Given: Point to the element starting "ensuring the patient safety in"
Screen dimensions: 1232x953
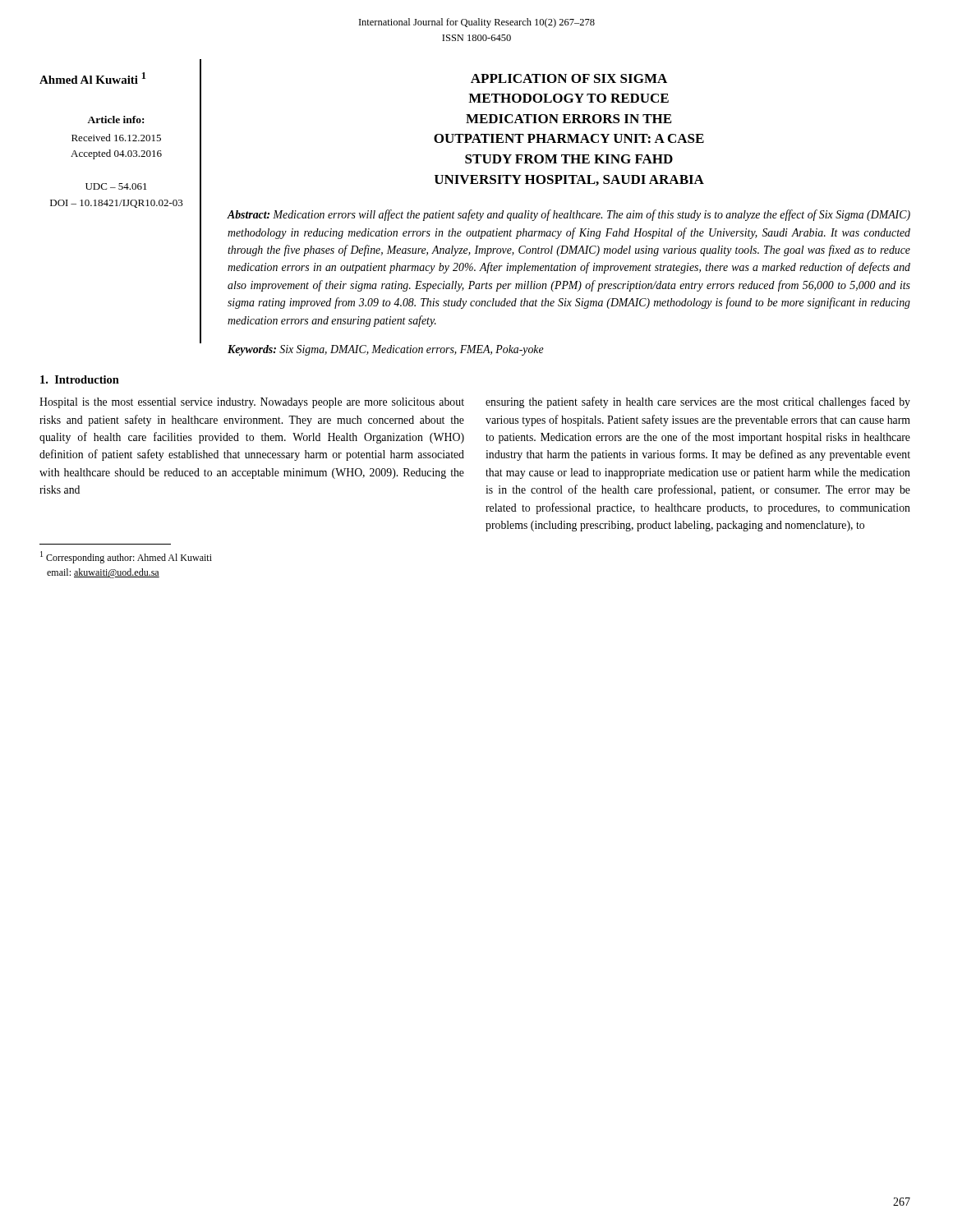Looking at the screenshot, I should 698,464.
